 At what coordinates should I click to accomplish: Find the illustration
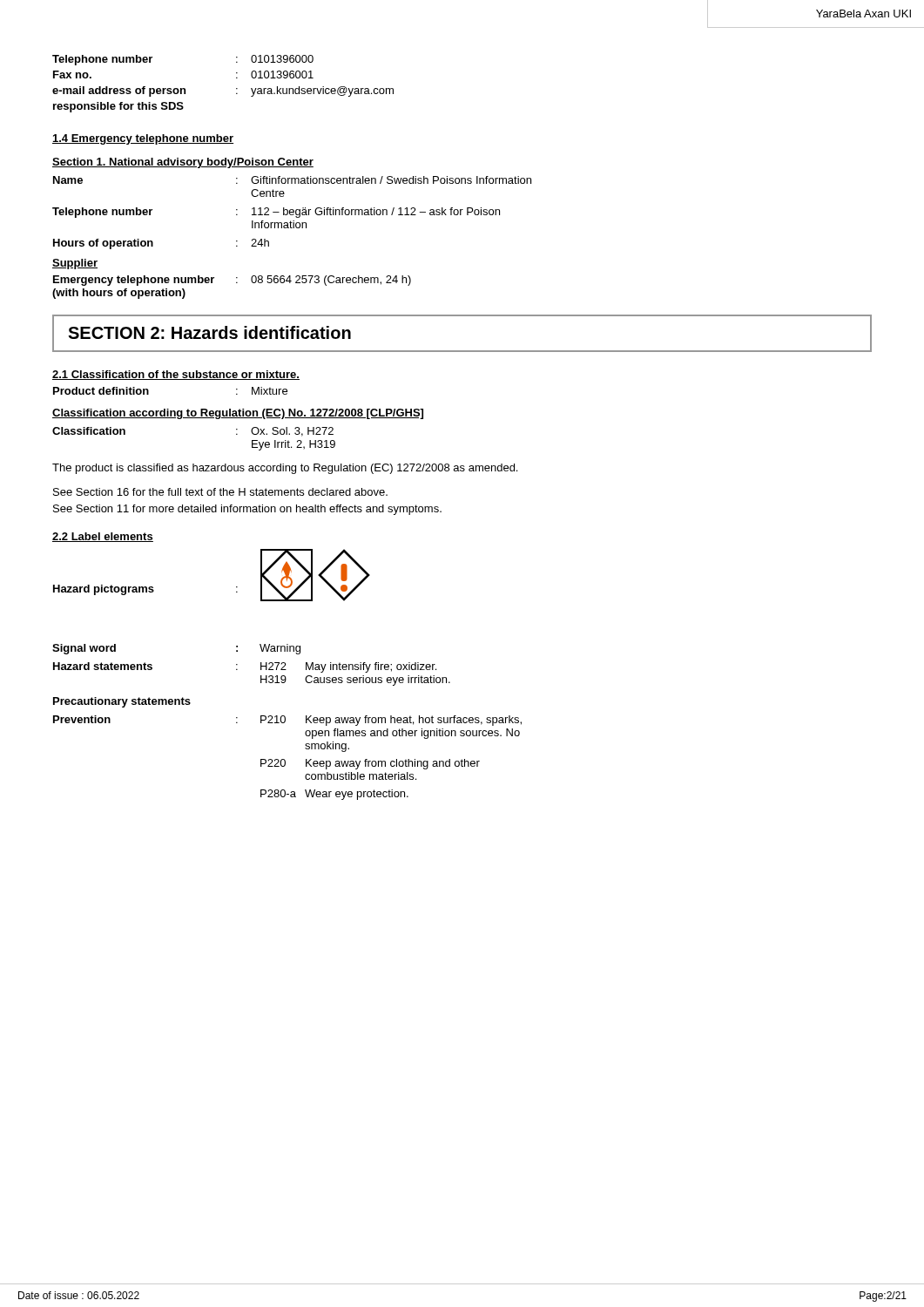click(x=462, y=588)
